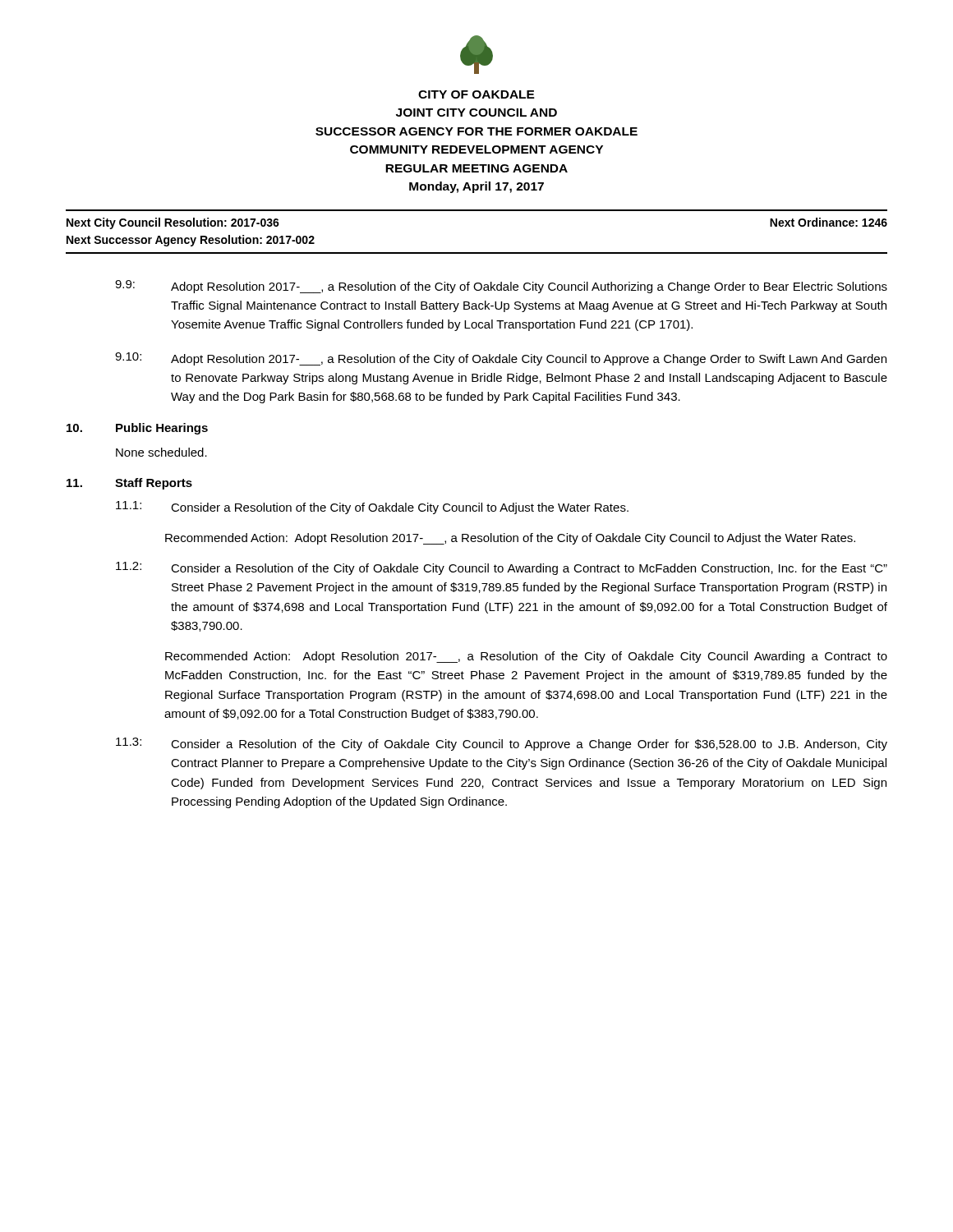
Task: Click the passage that begins "11.1: Consider a Resolution of the City"
Action: [372, 507]
